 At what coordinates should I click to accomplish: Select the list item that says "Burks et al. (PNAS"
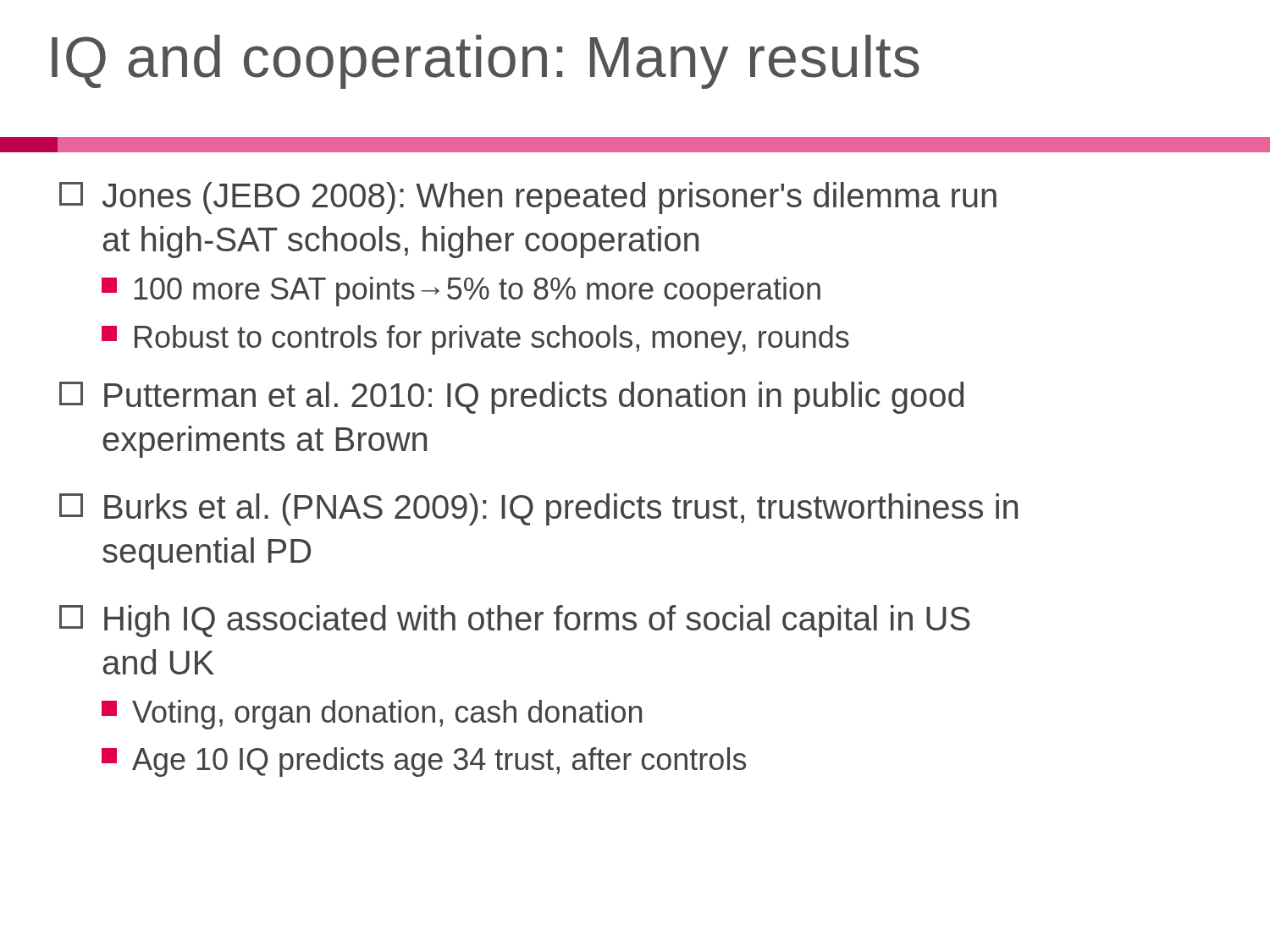(540, 529)
